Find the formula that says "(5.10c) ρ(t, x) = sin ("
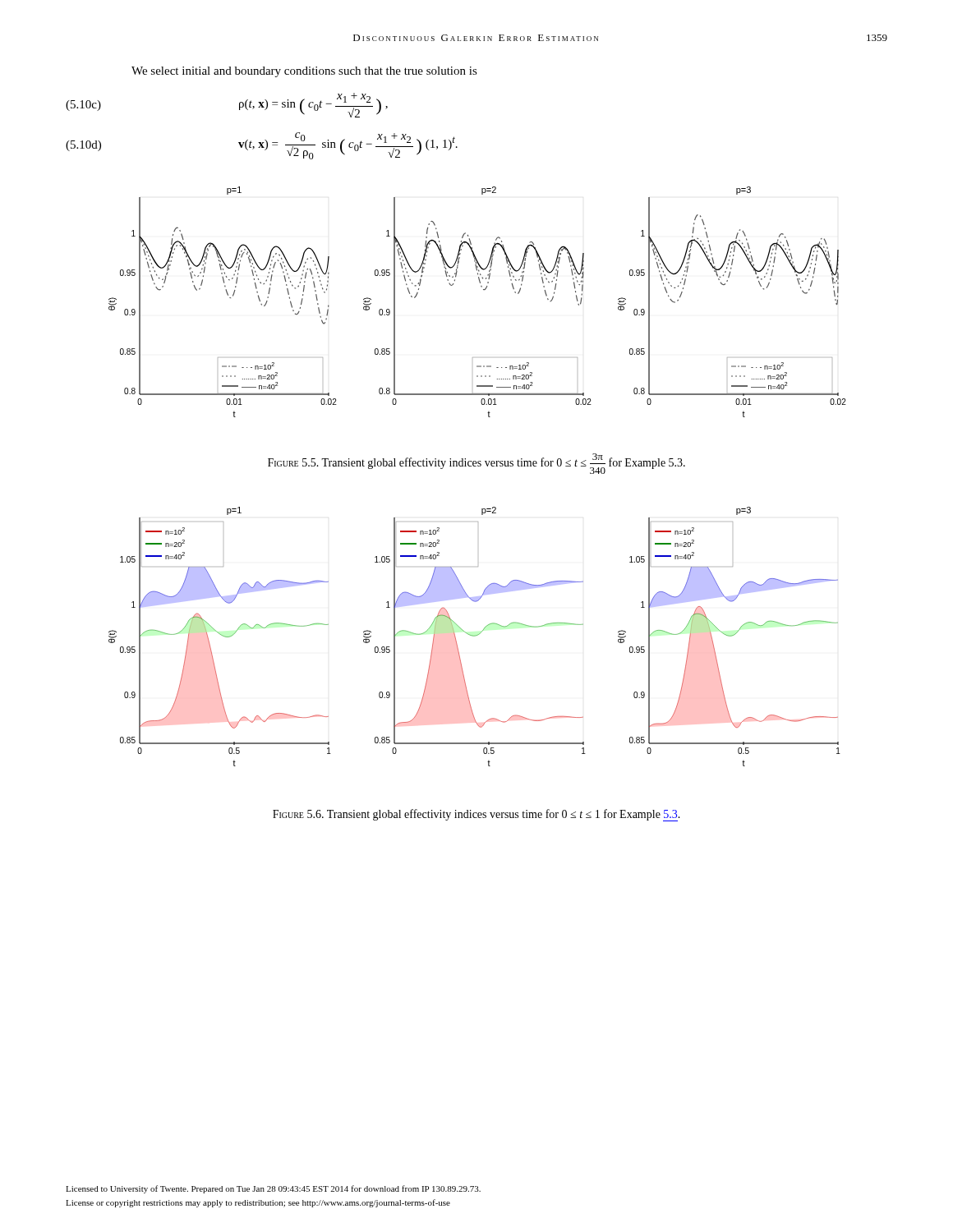This screenshot has width=953, height=1232. click(227, 105)
